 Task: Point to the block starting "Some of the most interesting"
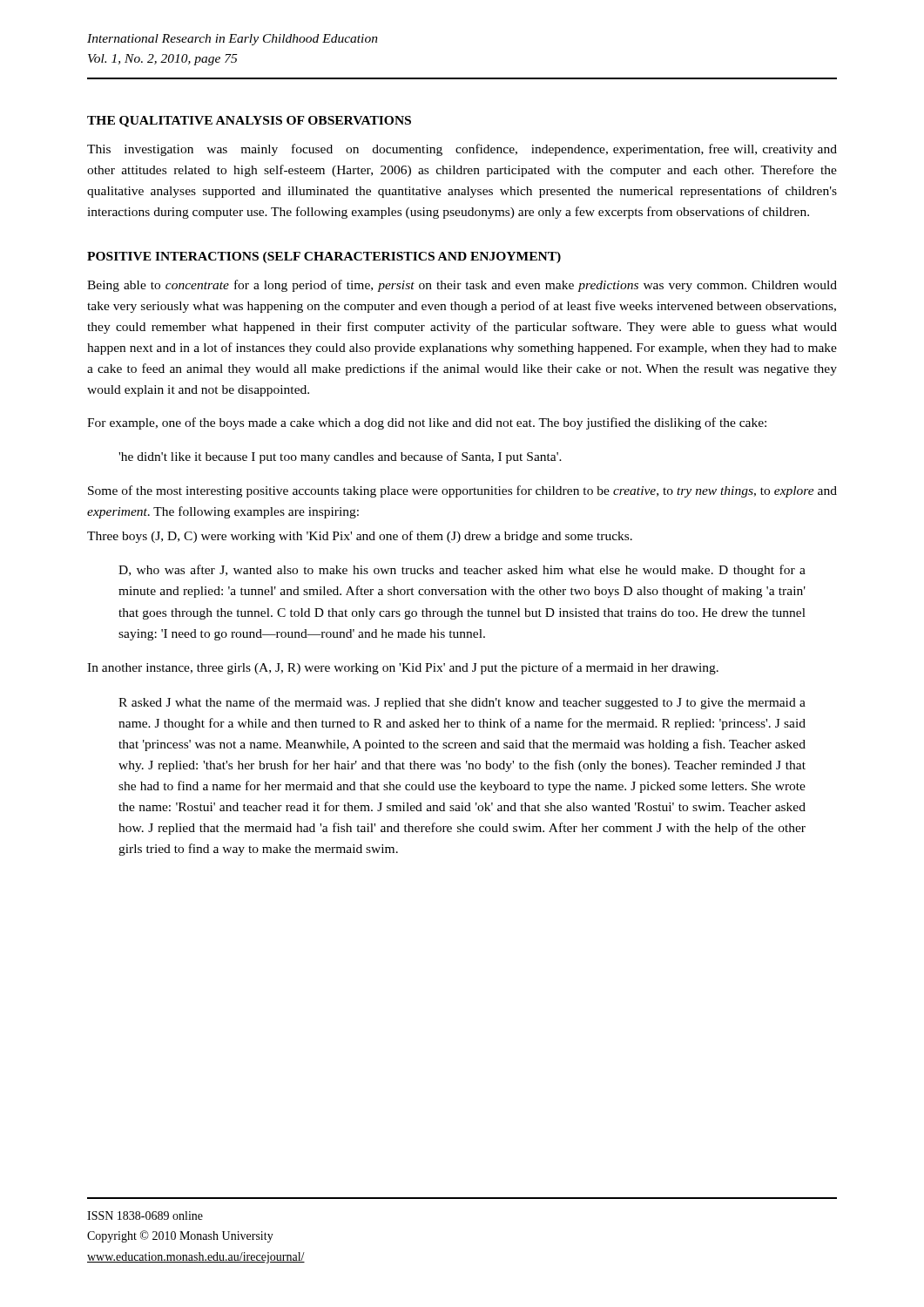(x=462, y=501)
